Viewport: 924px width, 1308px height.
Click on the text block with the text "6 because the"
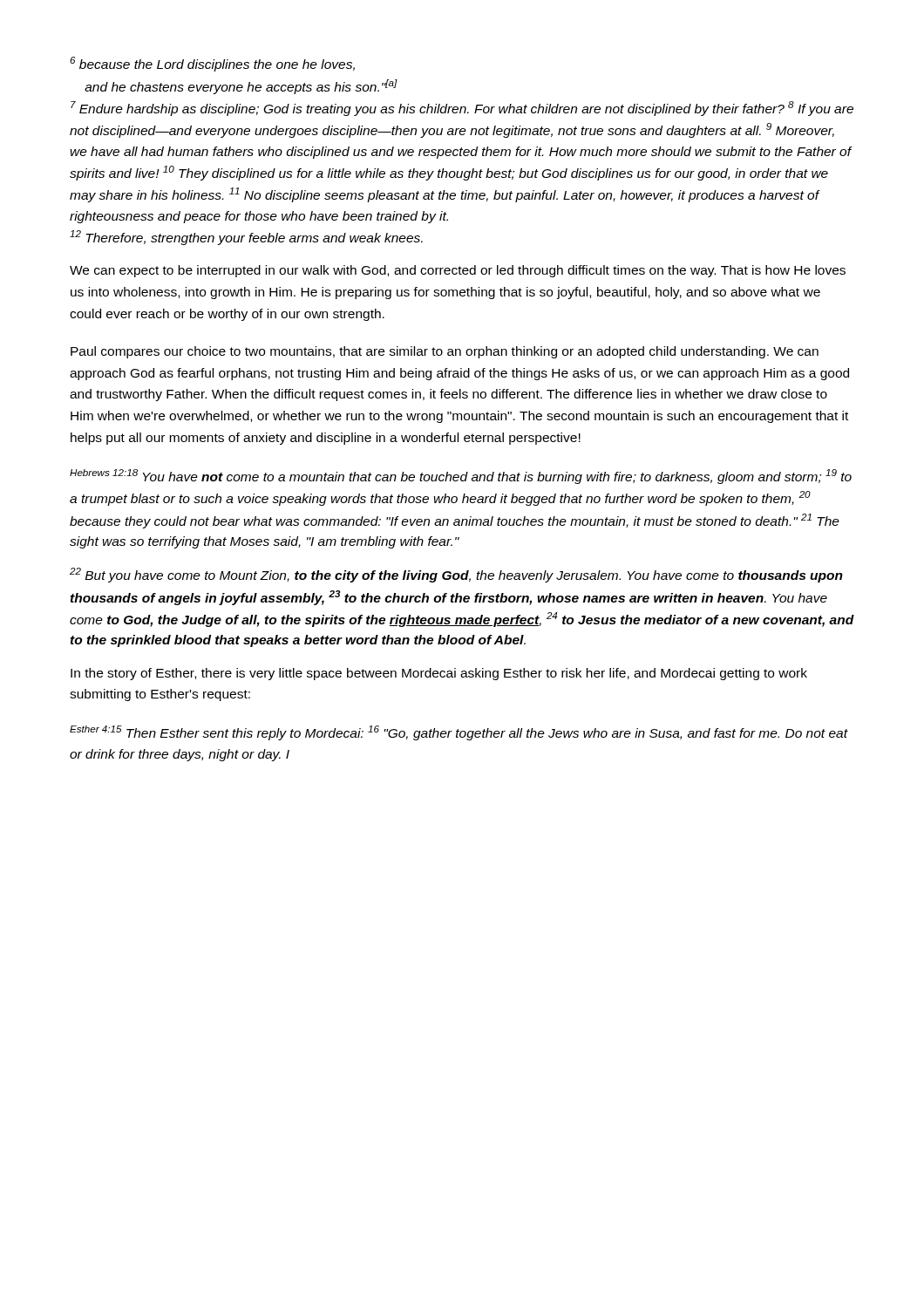pyautogui.click(x=462, y=150)
